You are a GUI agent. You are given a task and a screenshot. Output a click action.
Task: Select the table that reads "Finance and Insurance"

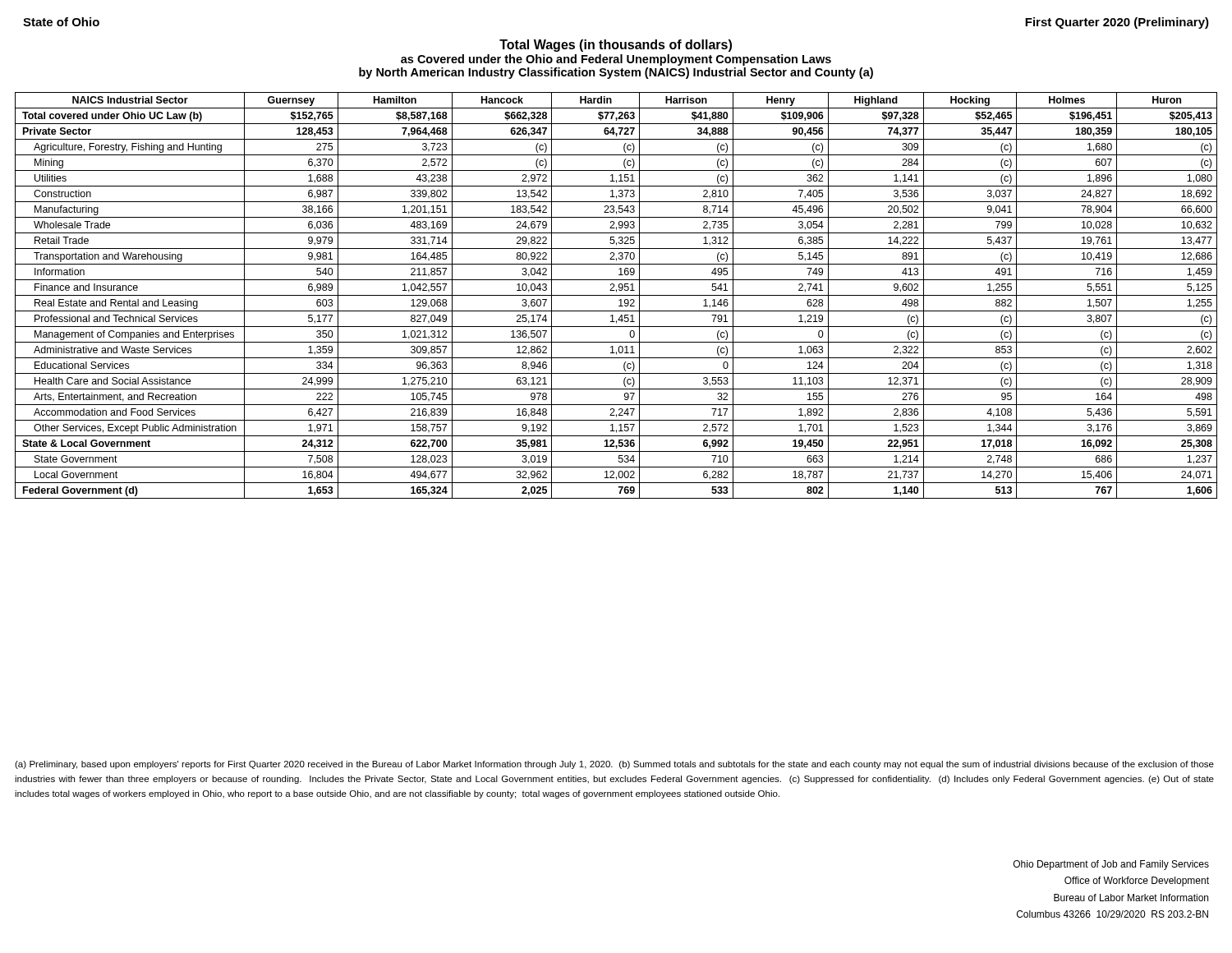[616, 295]
